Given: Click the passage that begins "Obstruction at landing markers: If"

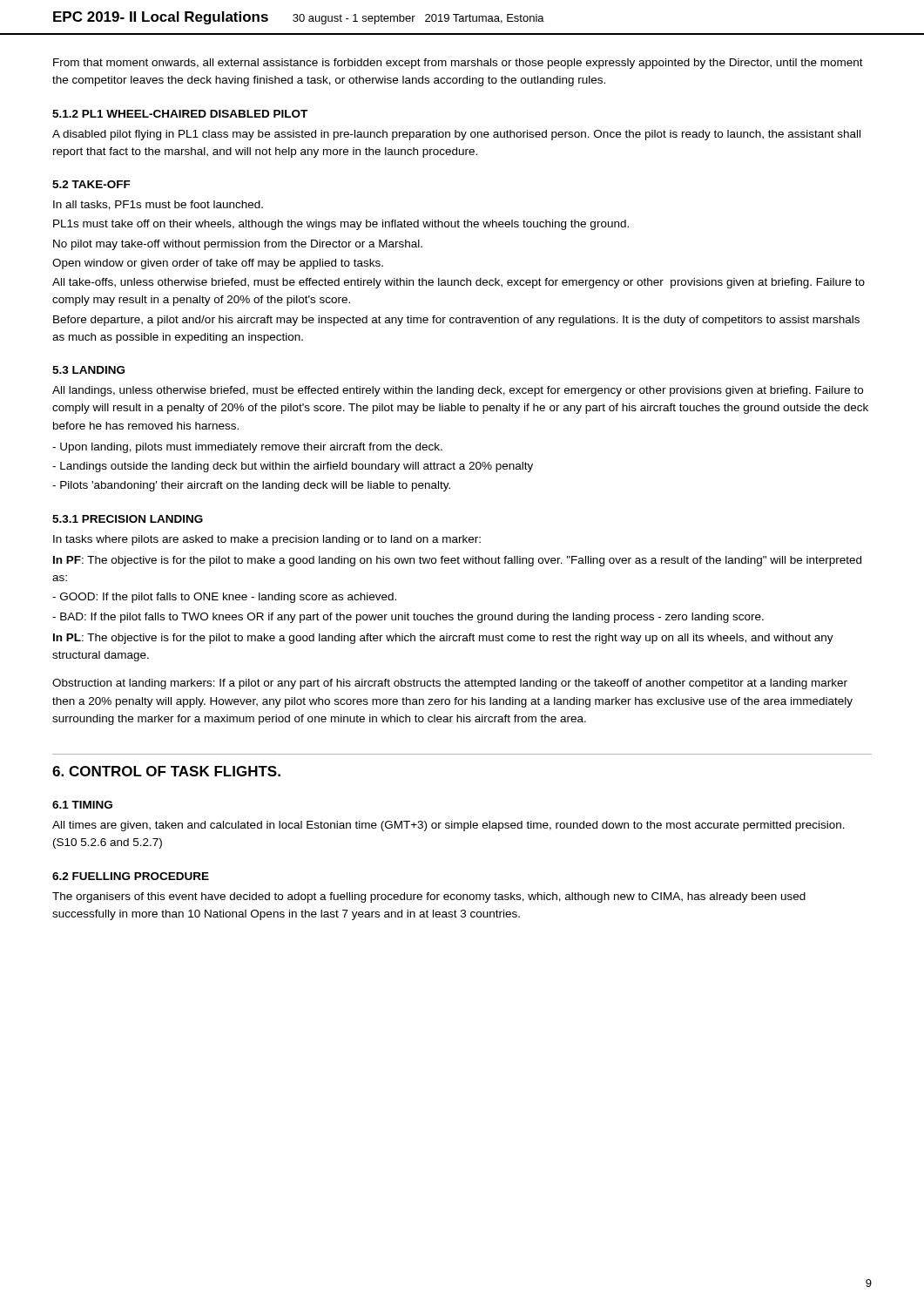Looking at the screenshot, I should (x=452, y=701).
